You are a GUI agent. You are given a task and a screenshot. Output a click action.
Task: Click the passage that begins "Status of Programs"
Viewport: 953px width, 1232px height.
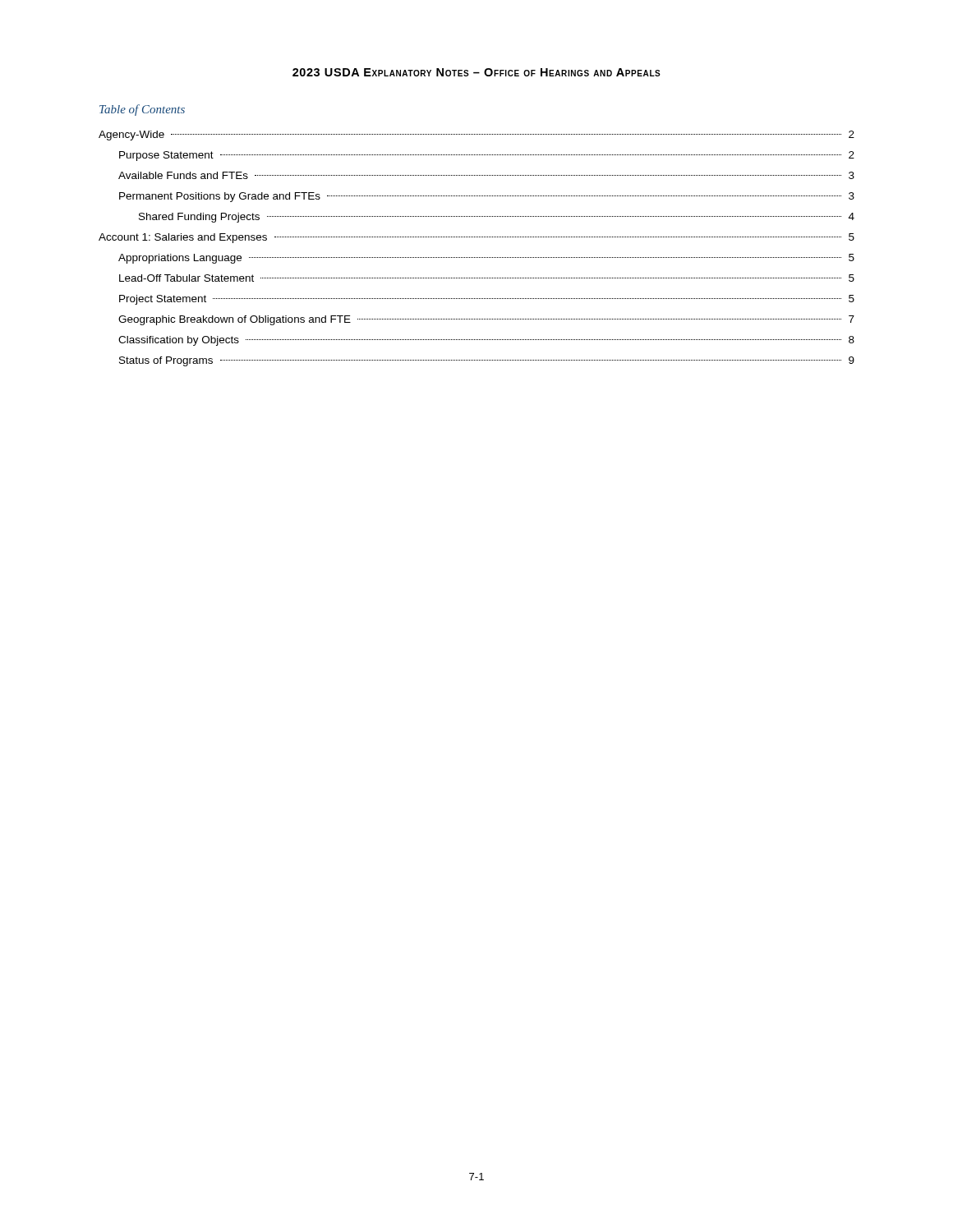486,361
